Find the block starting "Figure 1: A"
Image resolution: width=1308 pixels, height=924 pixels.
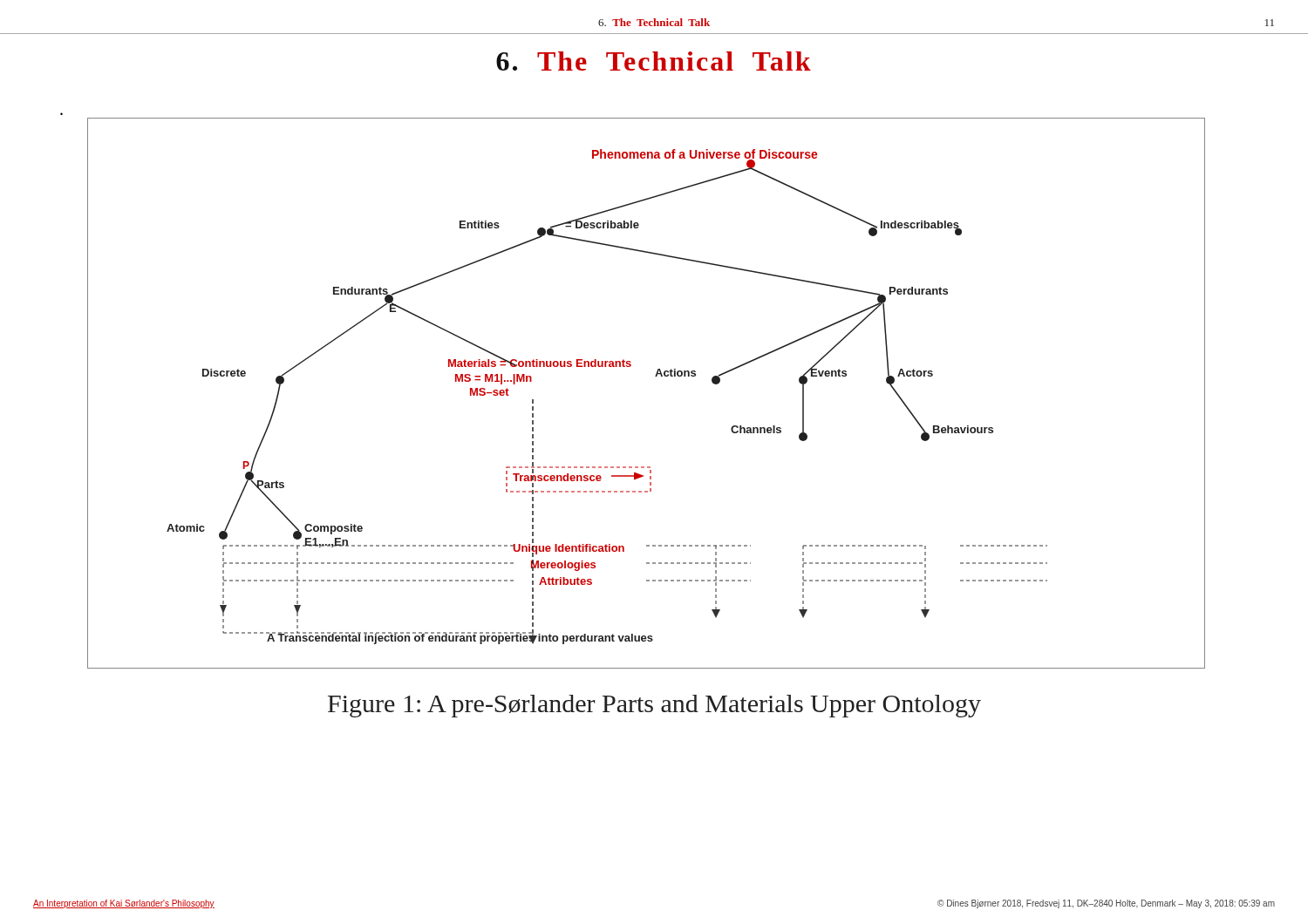[x=654, y=703]
